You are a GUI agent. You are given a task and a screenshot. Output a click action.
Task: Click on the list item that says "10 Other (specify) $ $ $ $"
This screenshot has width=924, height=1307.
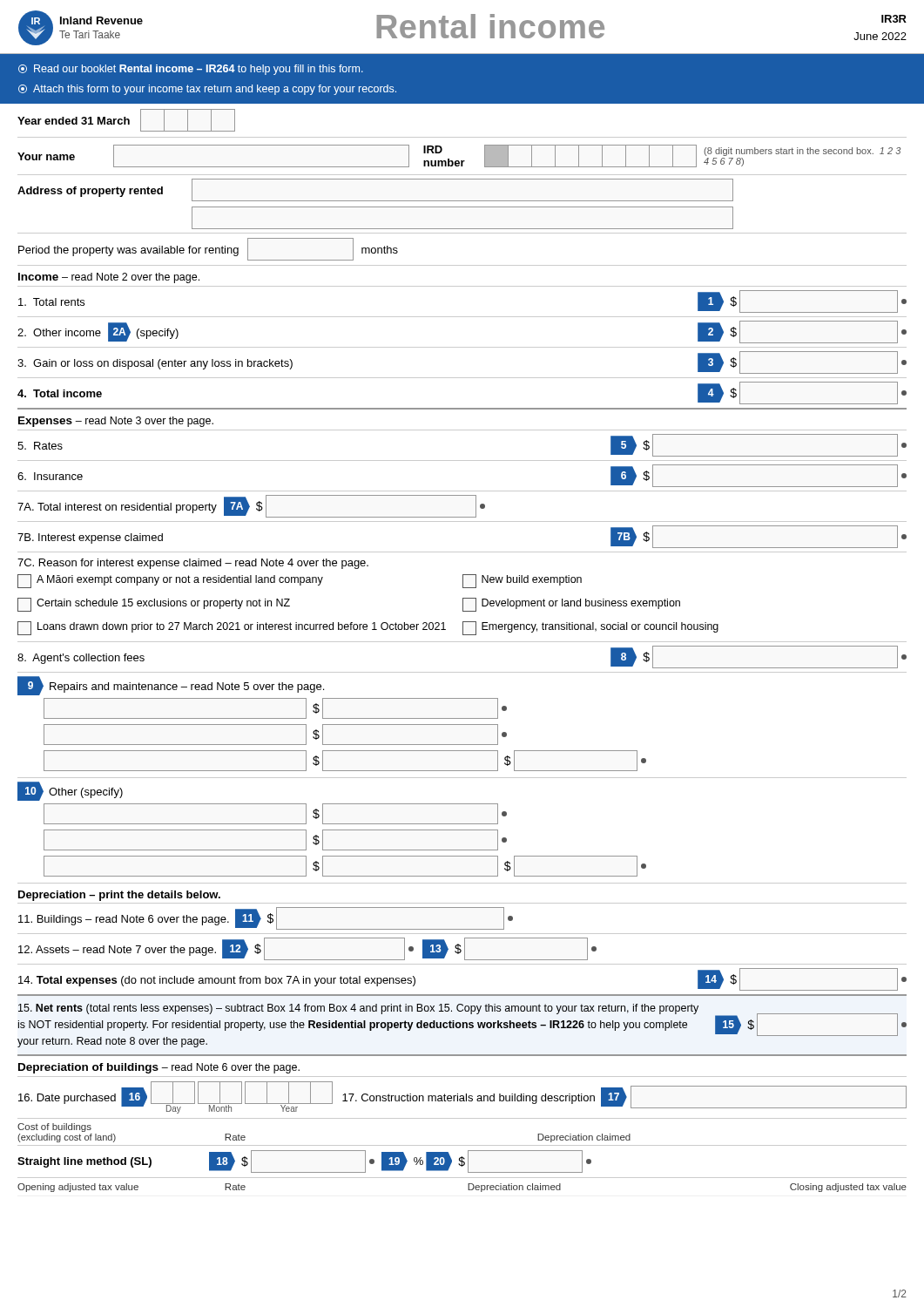pyautogui.click(x=462, y=831)
